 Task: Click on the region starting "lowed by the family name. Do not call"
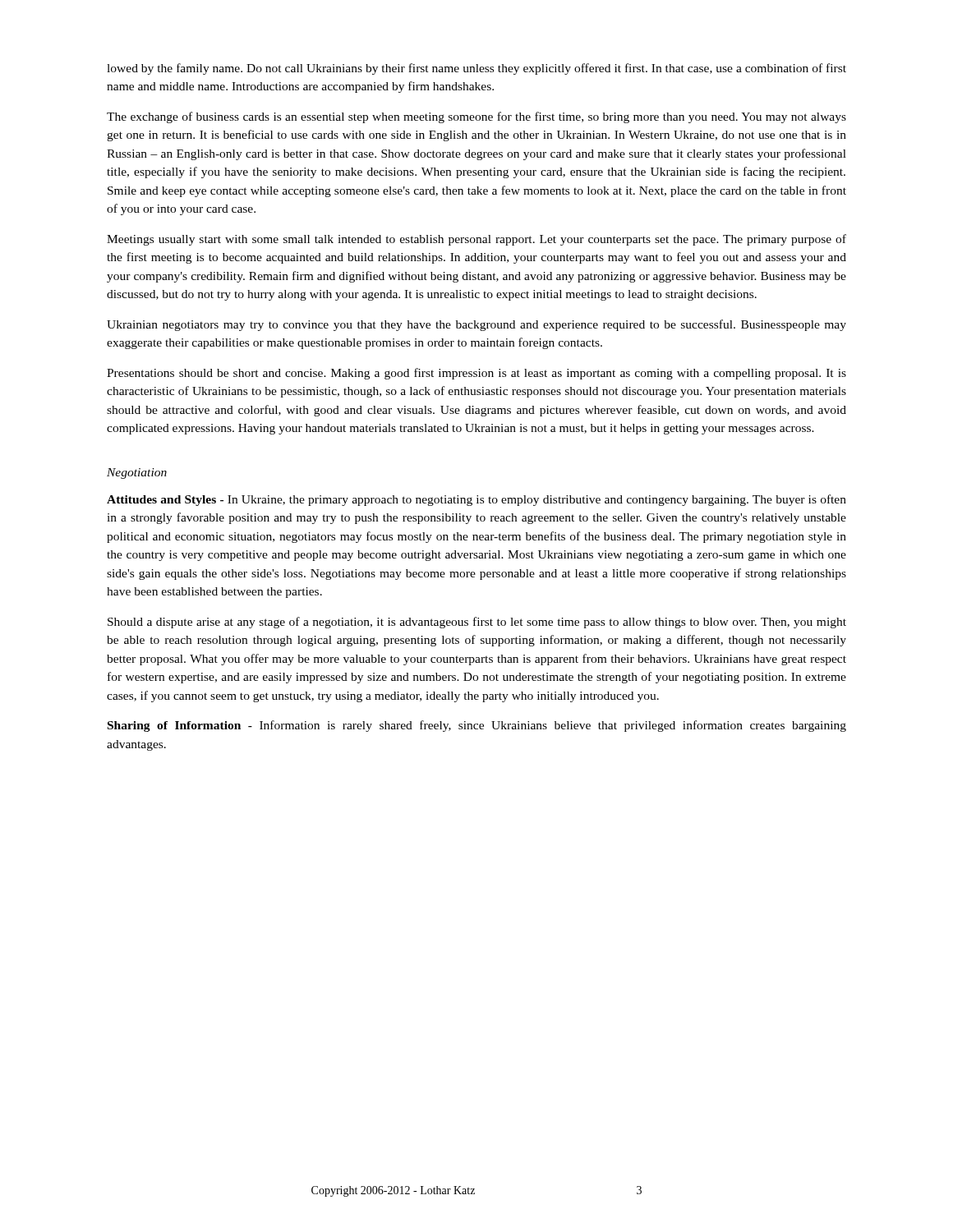476,78
